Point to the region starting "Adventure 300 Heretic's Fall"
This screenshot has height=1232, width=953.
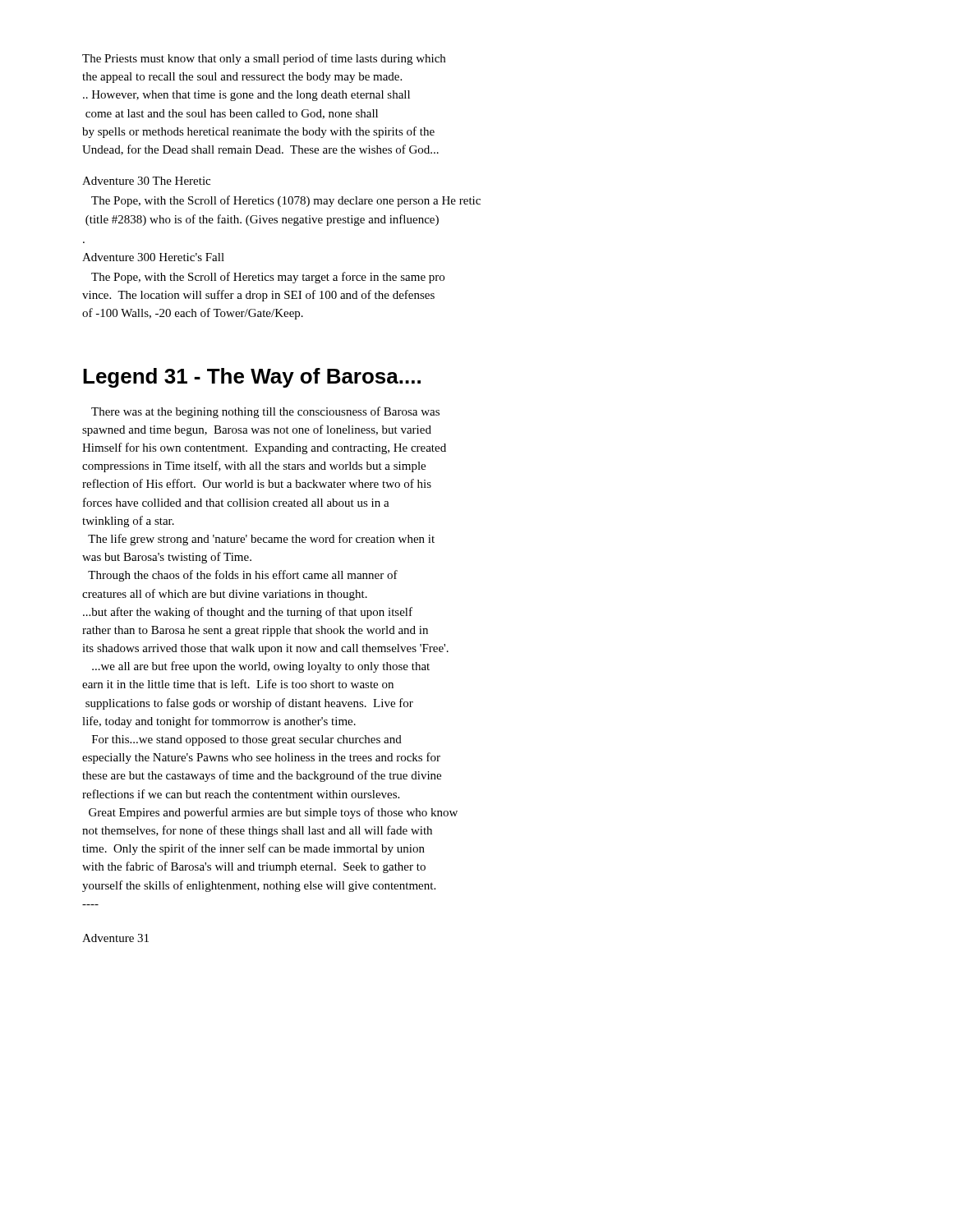click(x=153, y=257)
